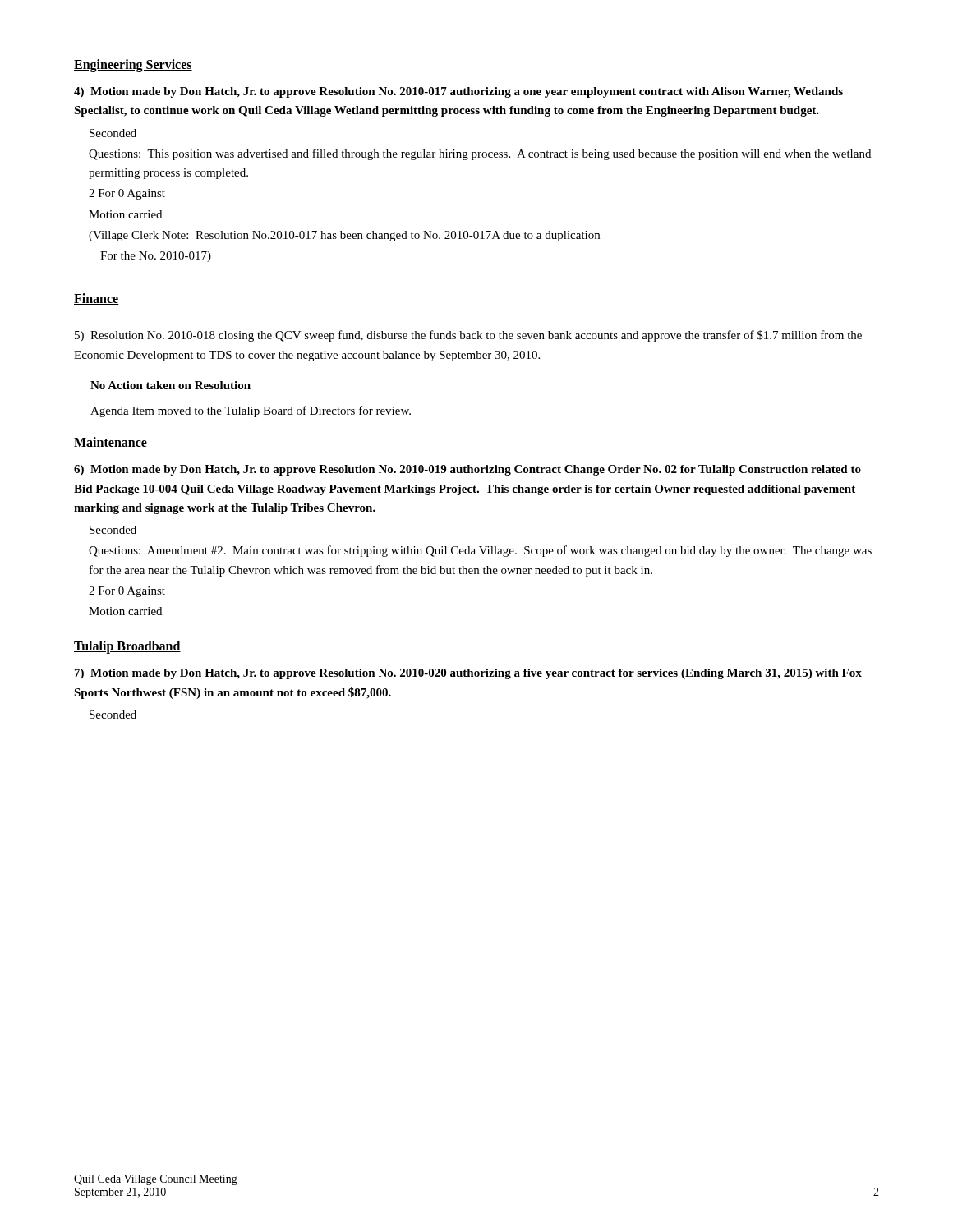Point to the element starting "7) Motion made by"
Screen dimensions: 1232x953
point(468,674)
